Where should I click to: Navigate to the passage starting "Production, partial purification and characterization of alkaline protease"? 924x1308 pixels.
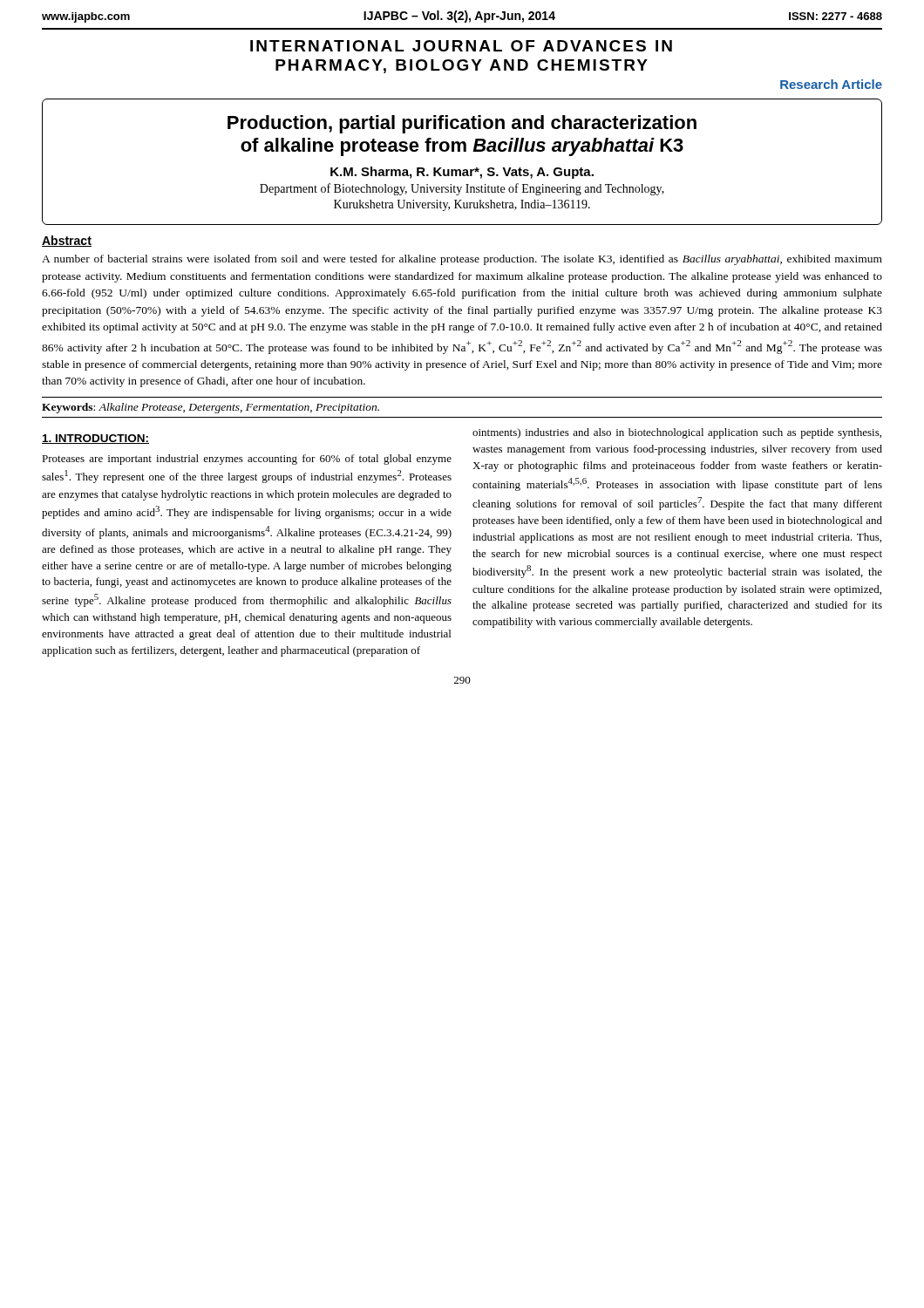click(x=462, y=134)
